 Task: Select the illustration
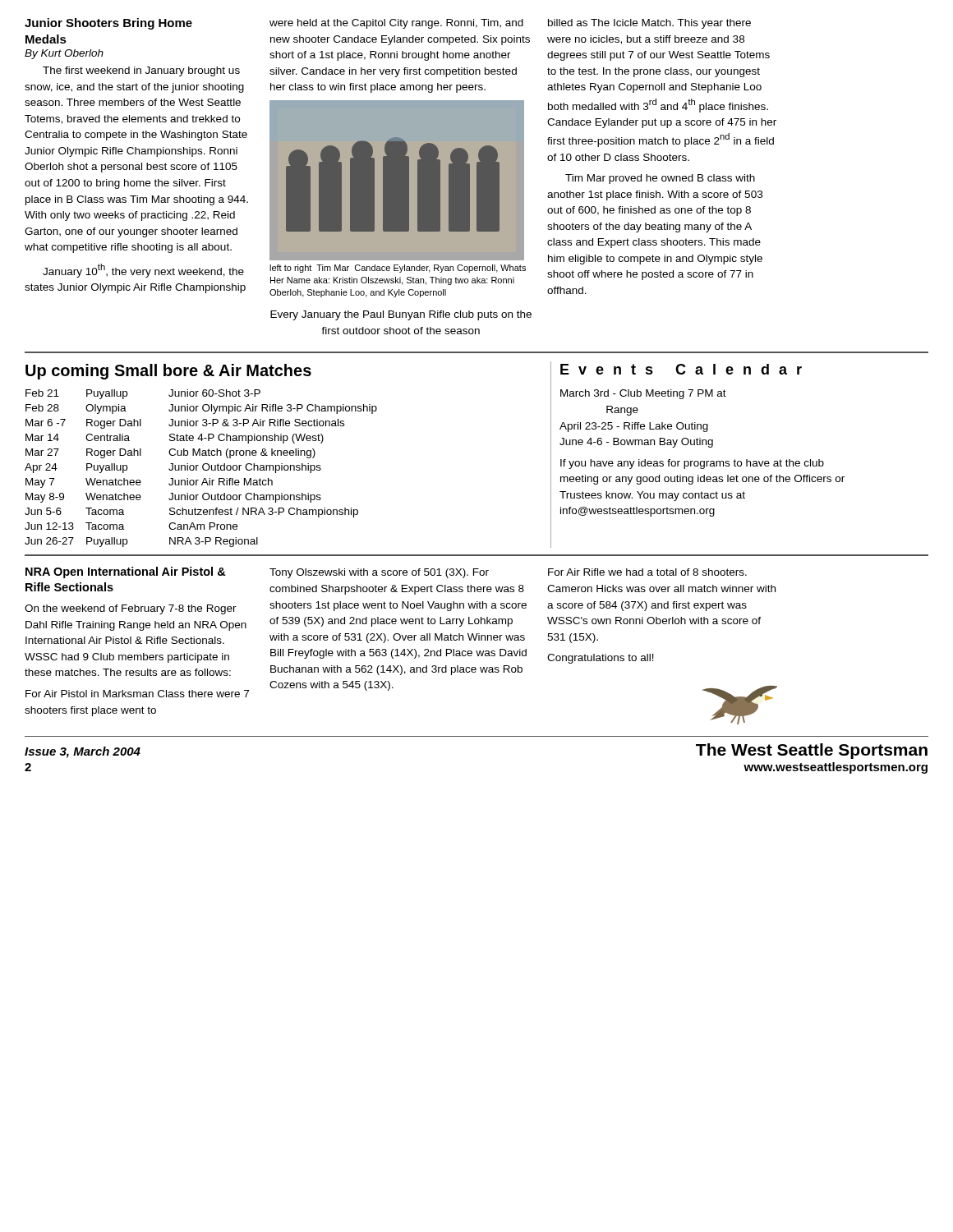(x=662, y=698)
